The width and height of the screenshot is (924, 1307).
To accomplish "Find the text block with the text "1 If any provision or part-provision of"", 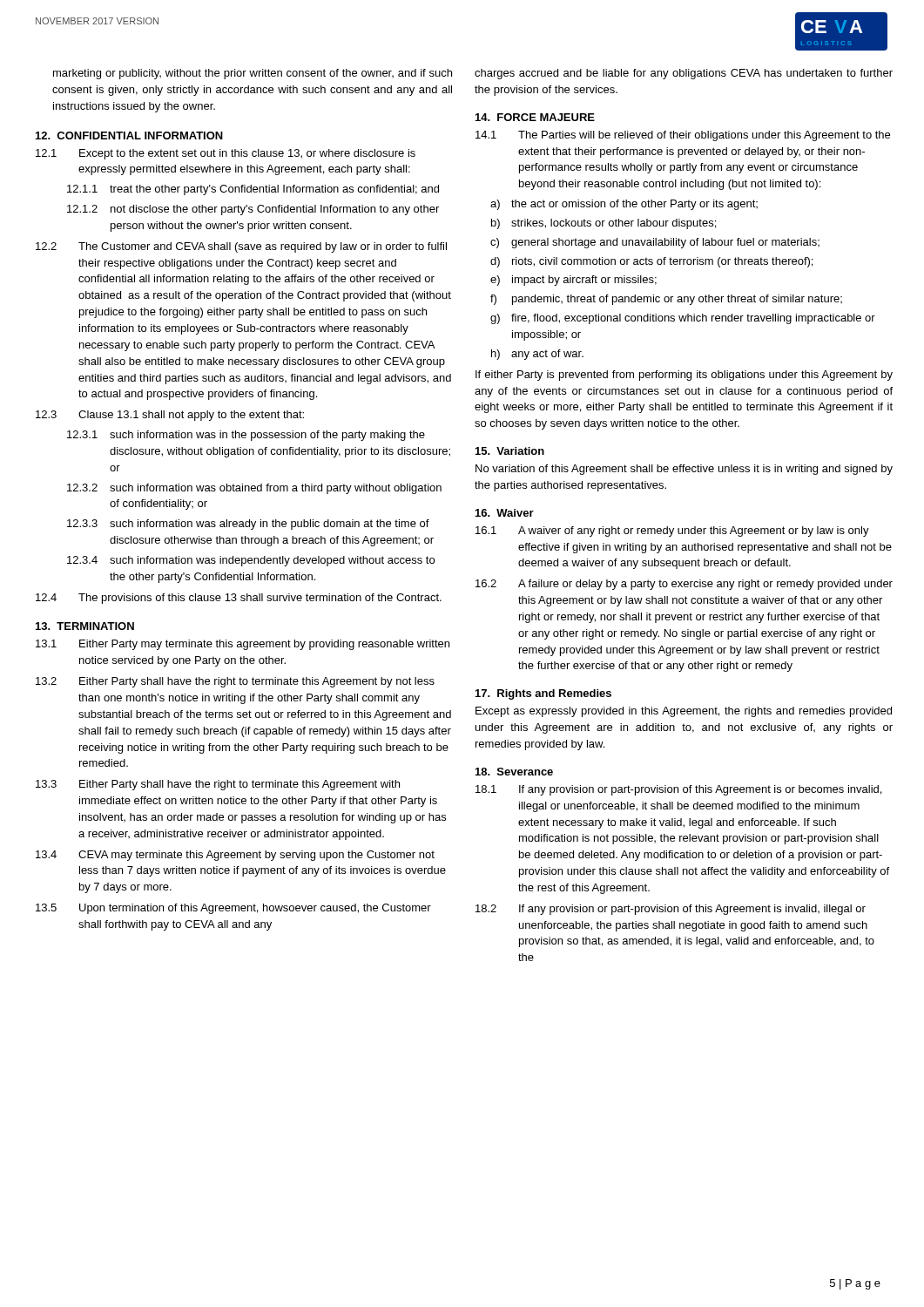I will (684, 839).
